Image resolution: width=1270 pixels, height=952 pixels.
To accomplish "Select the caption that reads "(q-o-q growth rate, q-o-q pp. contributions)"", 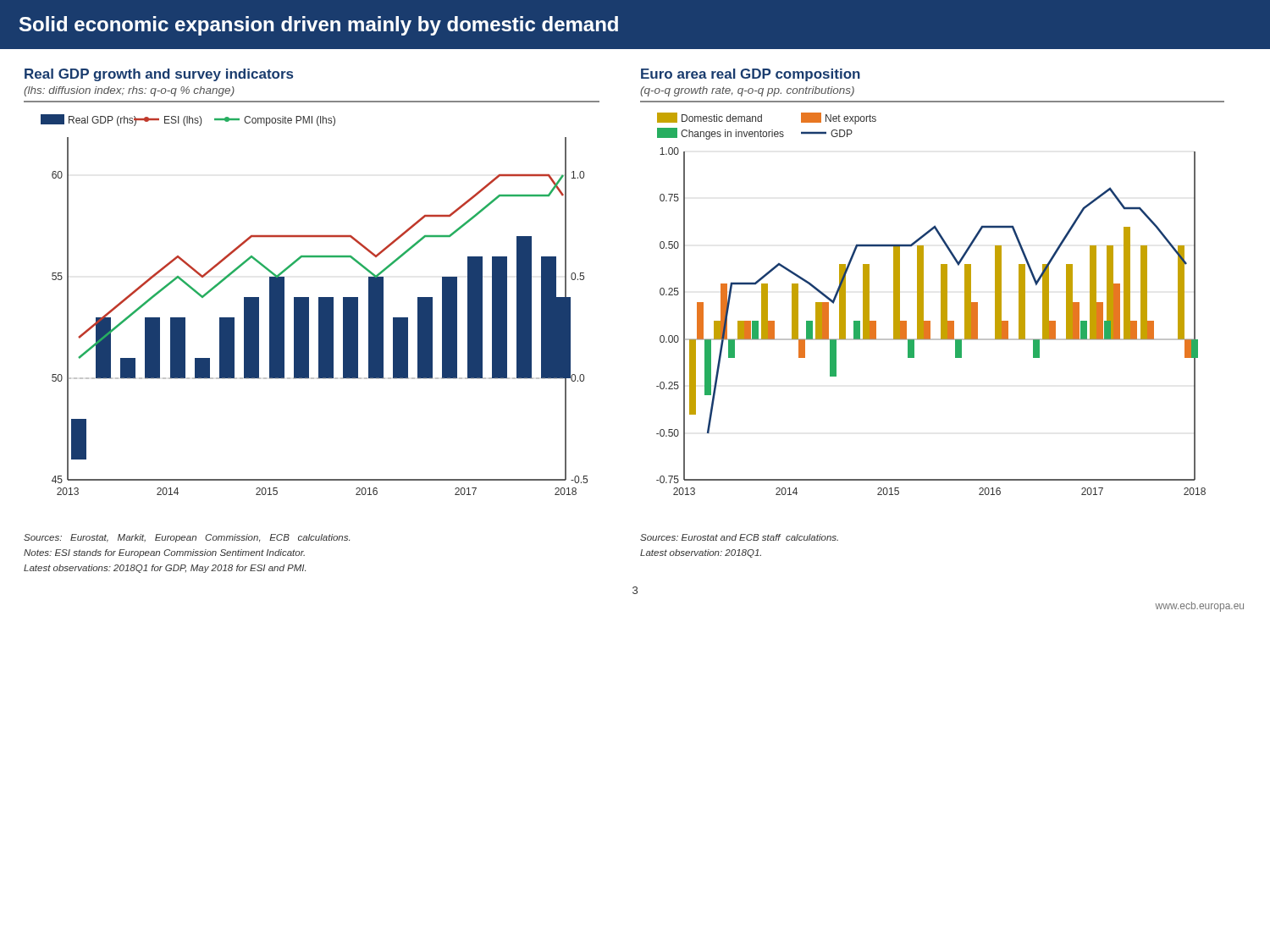I will (747, 90).
